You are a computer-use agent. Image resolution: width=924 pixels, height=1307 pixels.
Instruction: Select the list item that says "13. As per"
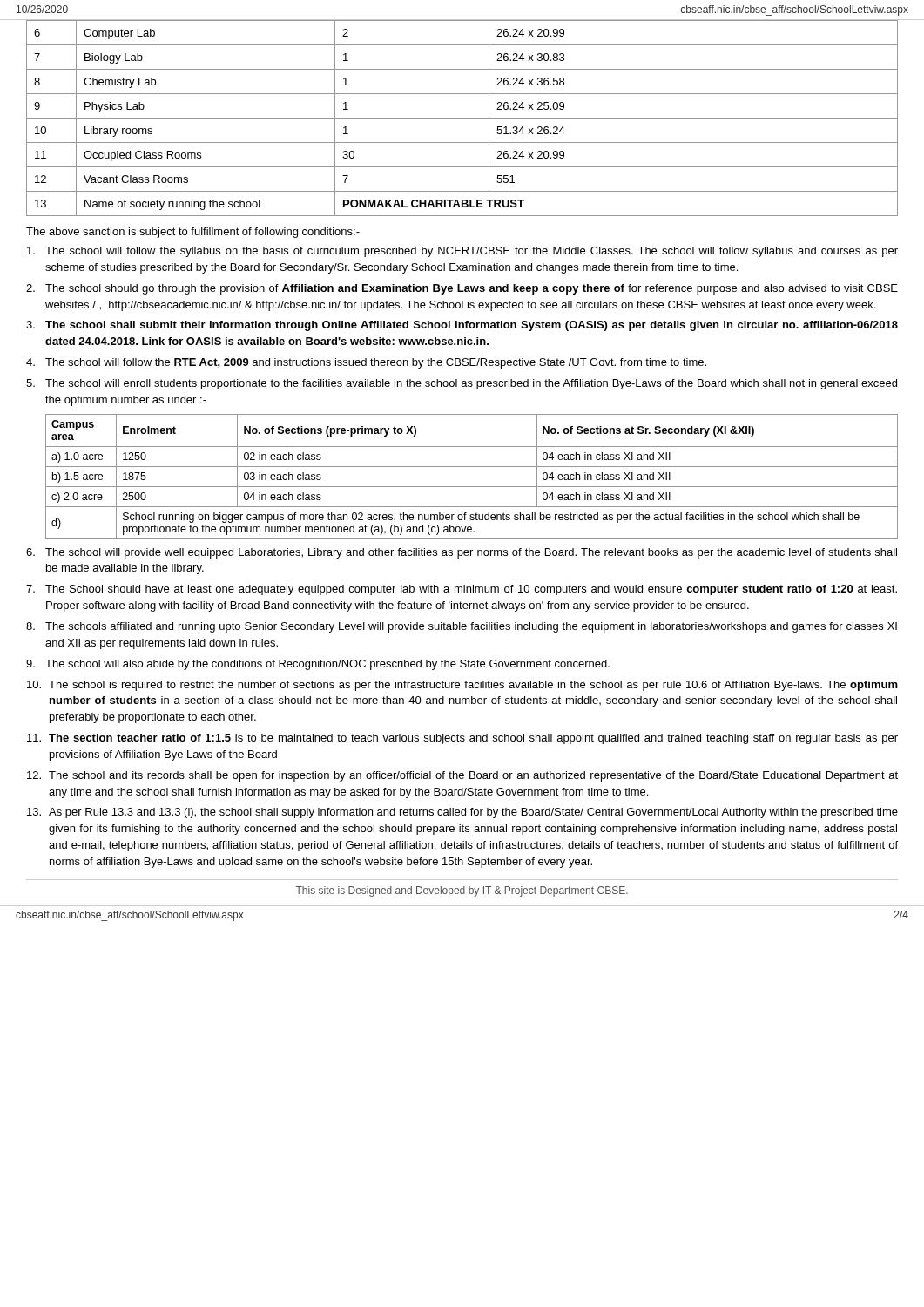tap(462, 837)
